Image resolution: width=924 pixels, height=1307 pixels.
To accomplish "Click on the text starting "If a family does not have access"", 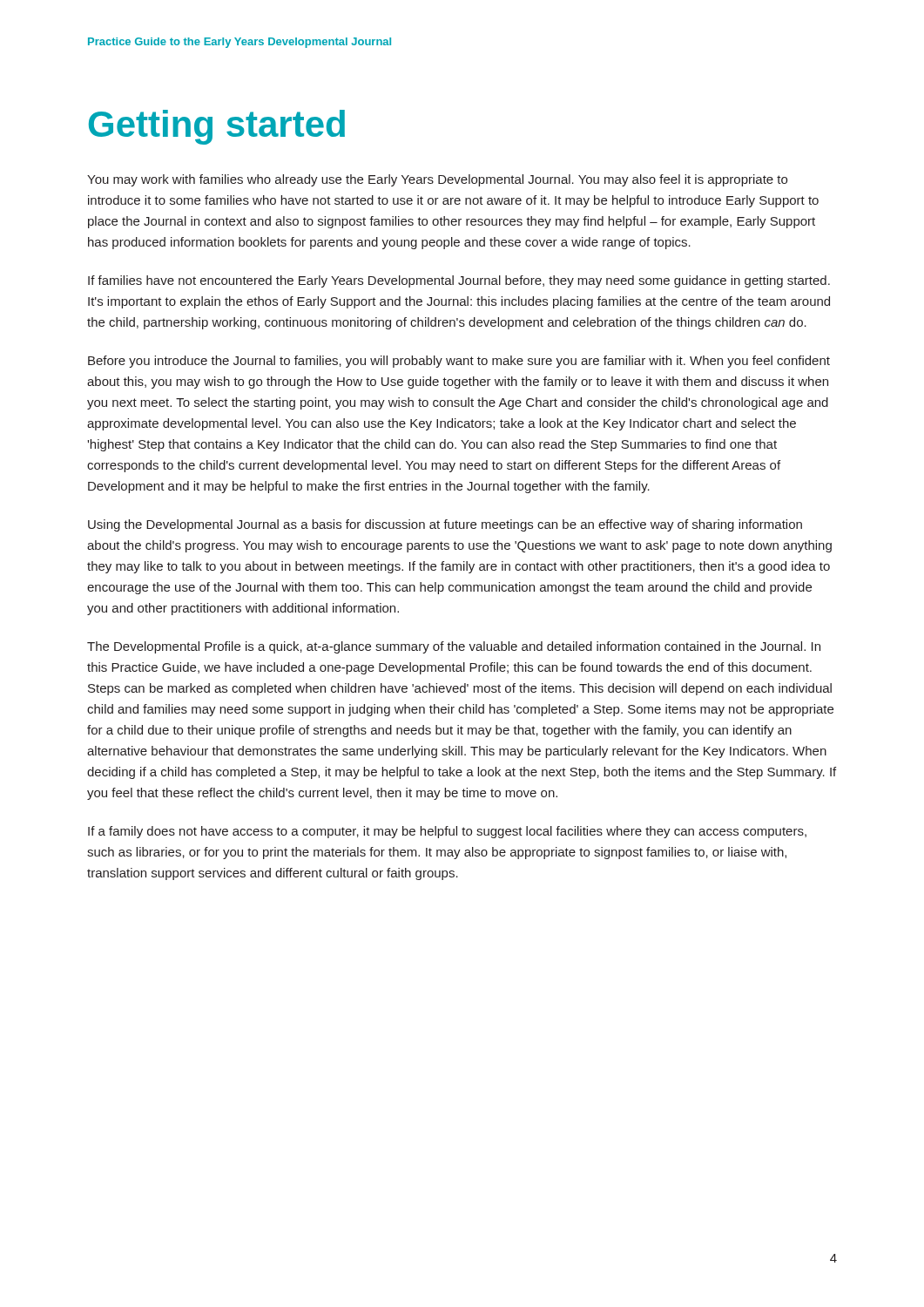I will (447, 852).
